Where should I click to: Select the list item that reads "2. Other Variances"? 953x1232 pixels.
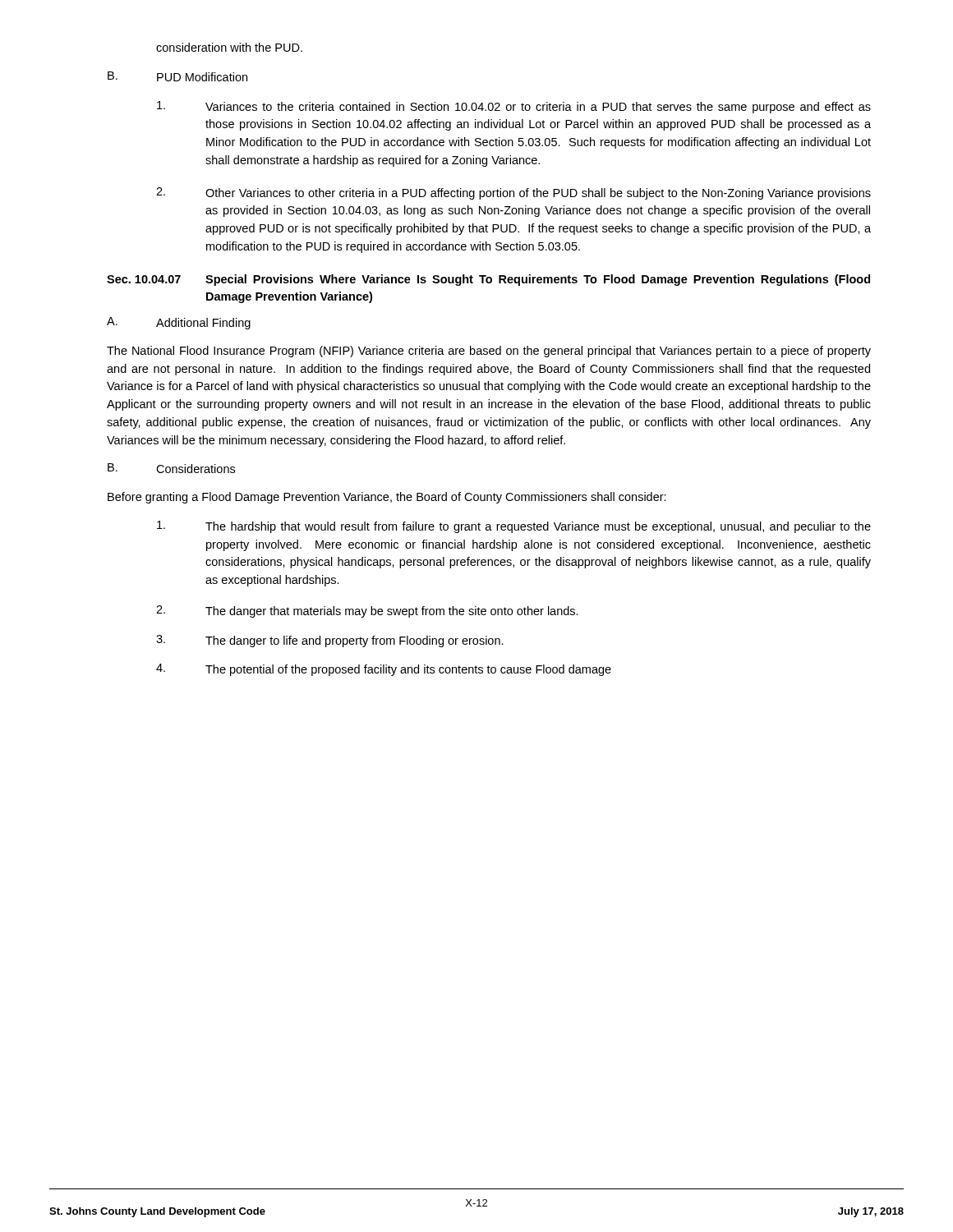tap(489, 220)
